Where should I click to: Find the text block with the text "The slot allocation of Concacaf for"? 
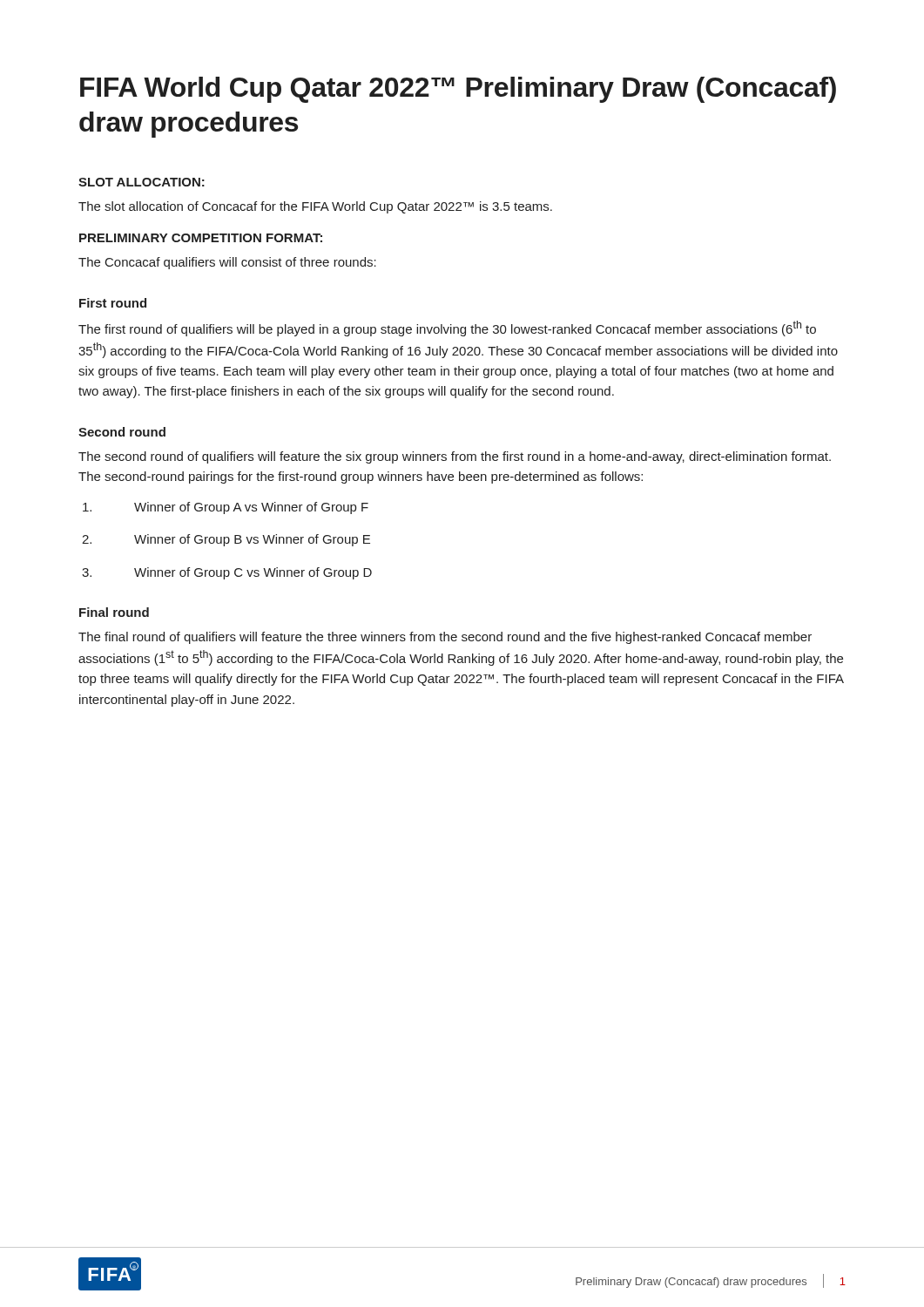click(x=316, y=206)
